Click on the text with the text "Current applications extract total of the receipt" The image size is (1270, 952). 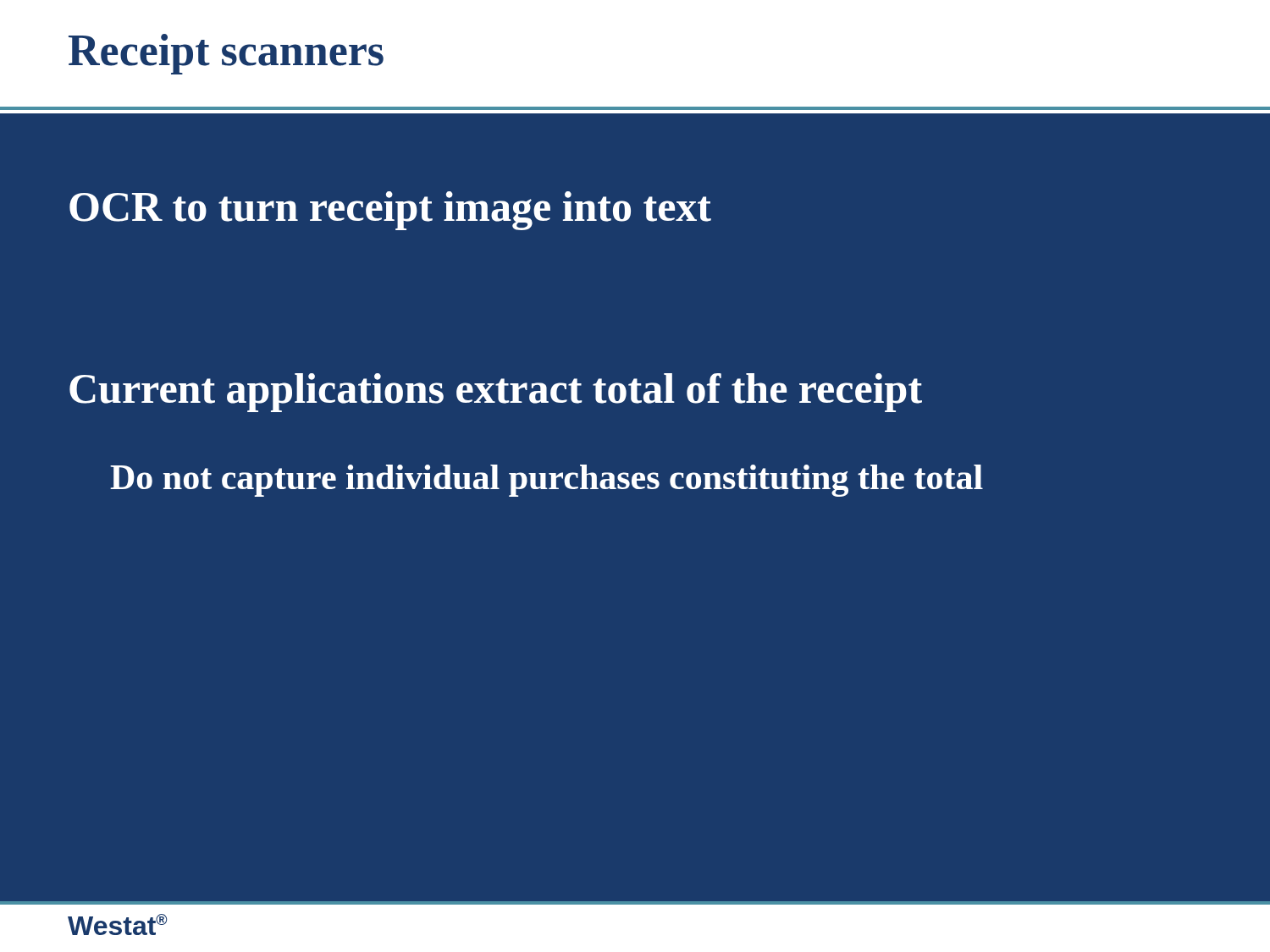coord(495,388)
